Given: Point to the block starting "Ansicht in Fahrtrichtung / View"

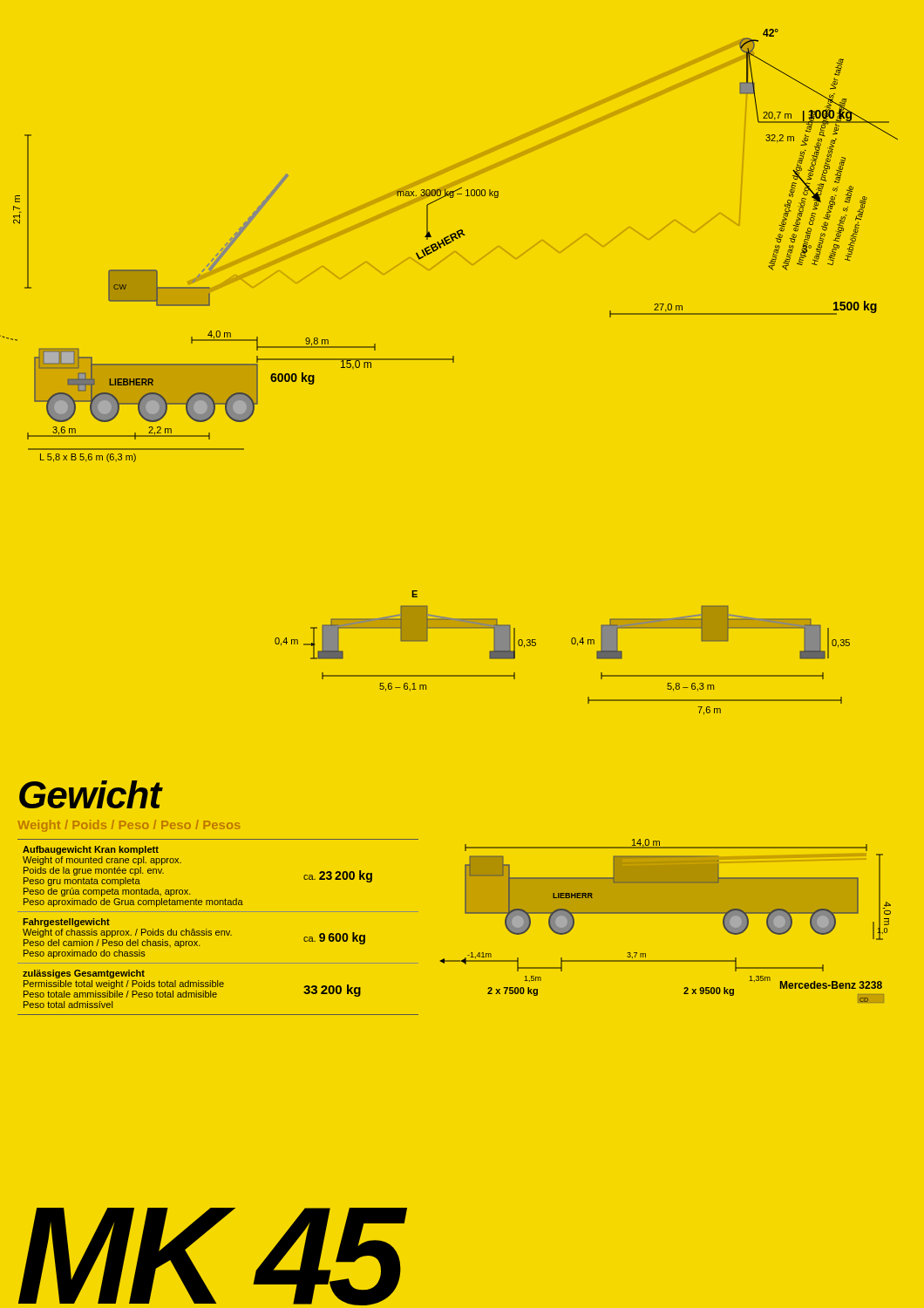Looking at the screenshot, I should point(414,594).
